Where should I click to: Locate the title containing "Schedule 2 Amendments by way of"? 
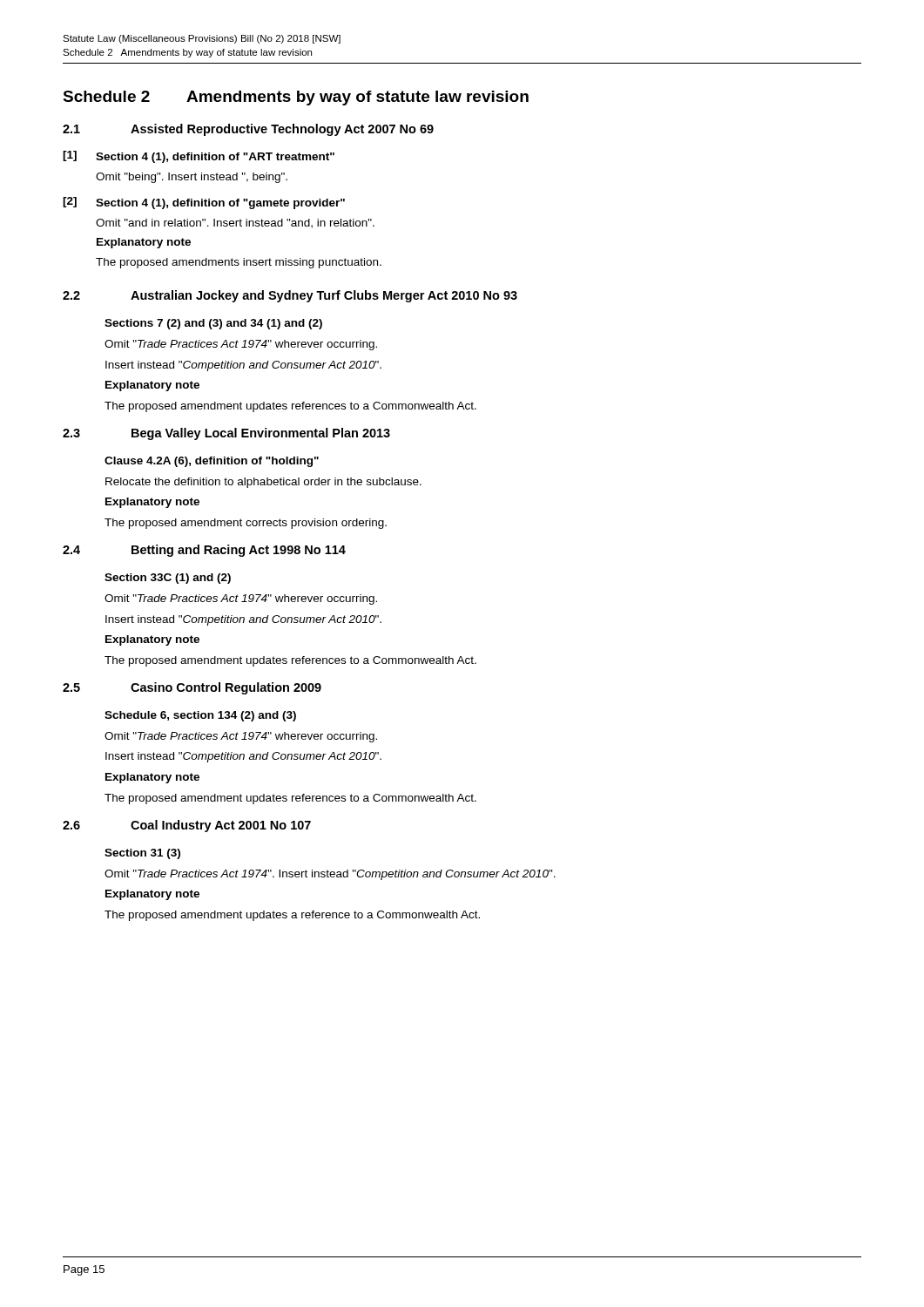(x=296, y=97)
